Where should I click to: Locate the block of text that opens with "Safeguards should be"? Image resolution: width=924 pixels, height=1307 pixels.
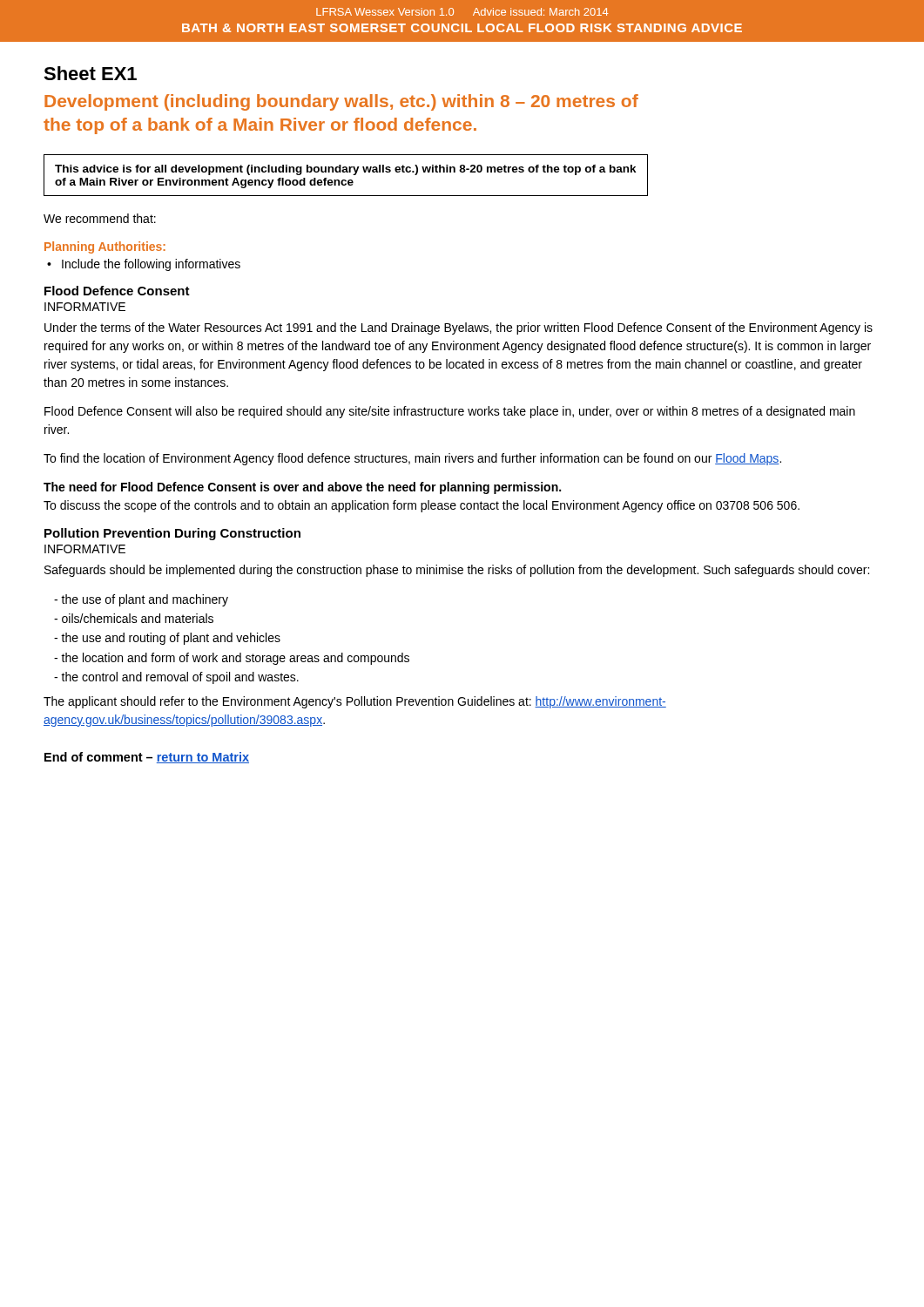(x=457, y=570)
